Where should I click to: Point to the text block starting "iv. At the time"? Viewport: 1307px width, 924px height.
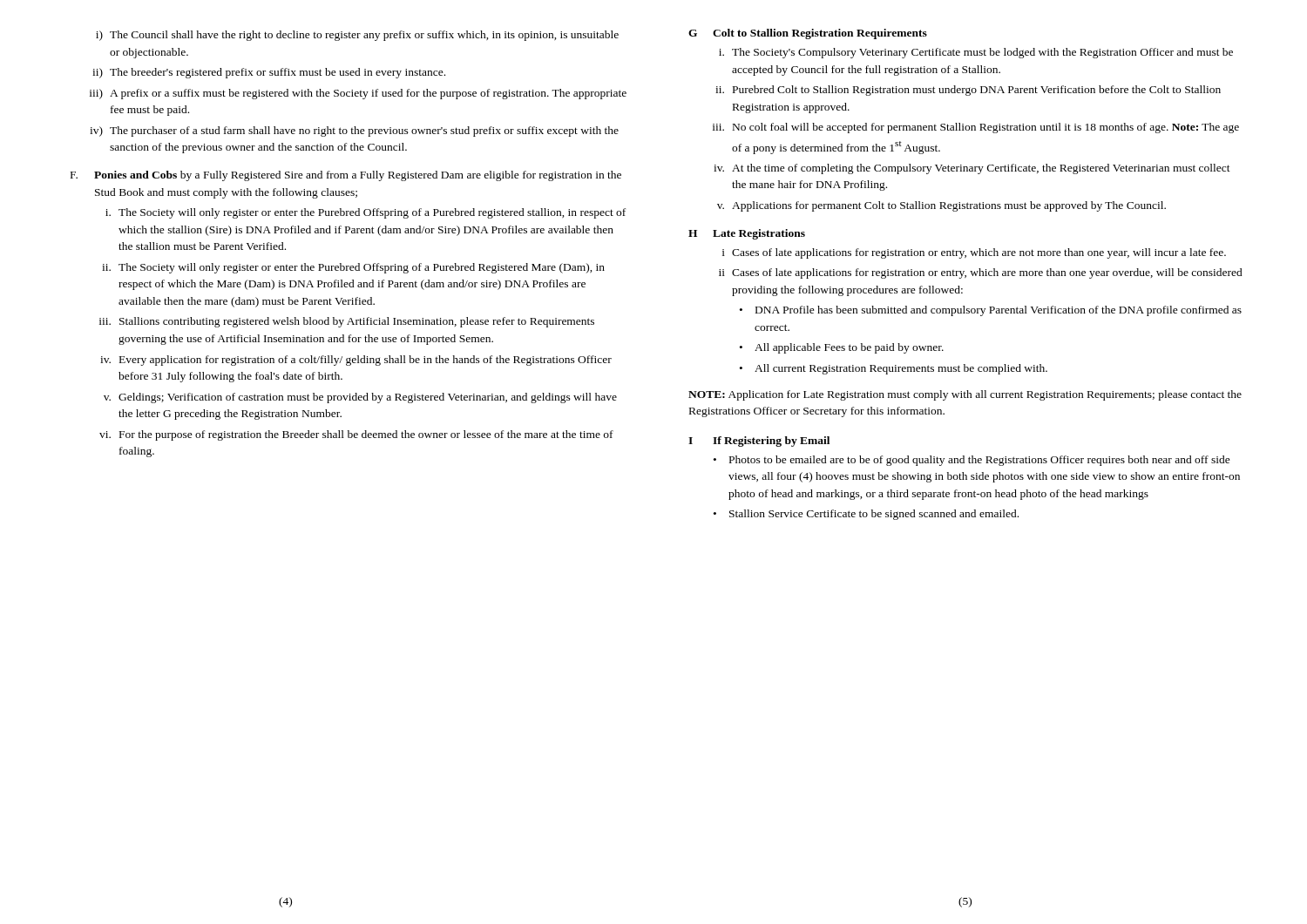pyautogui.click(x=967, y=176)
